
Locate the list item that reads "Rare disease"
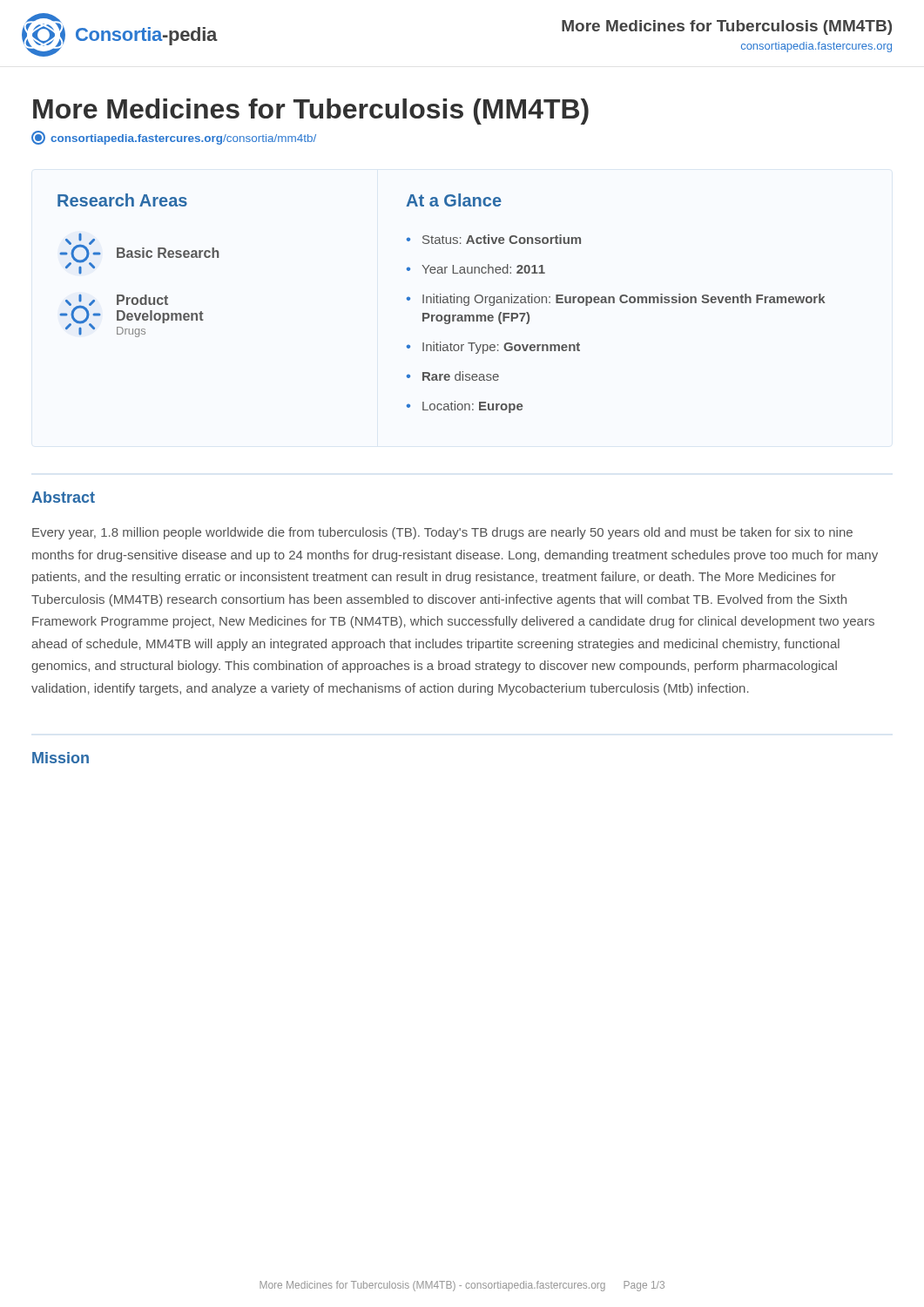point(460,376)
